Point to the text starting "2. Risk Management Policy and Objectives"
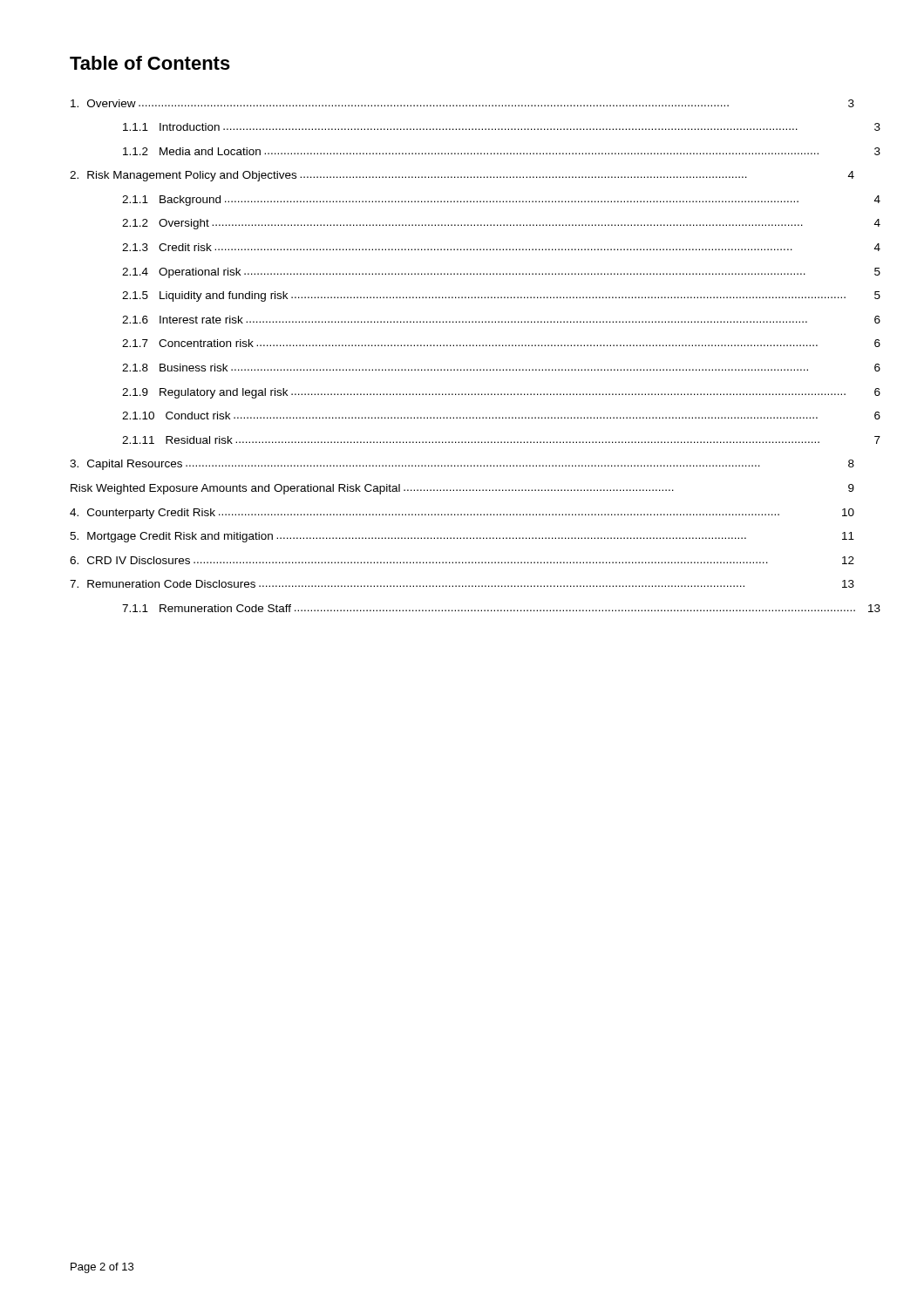The height and width of the screenshot is (1308, 924). [462, 175]
